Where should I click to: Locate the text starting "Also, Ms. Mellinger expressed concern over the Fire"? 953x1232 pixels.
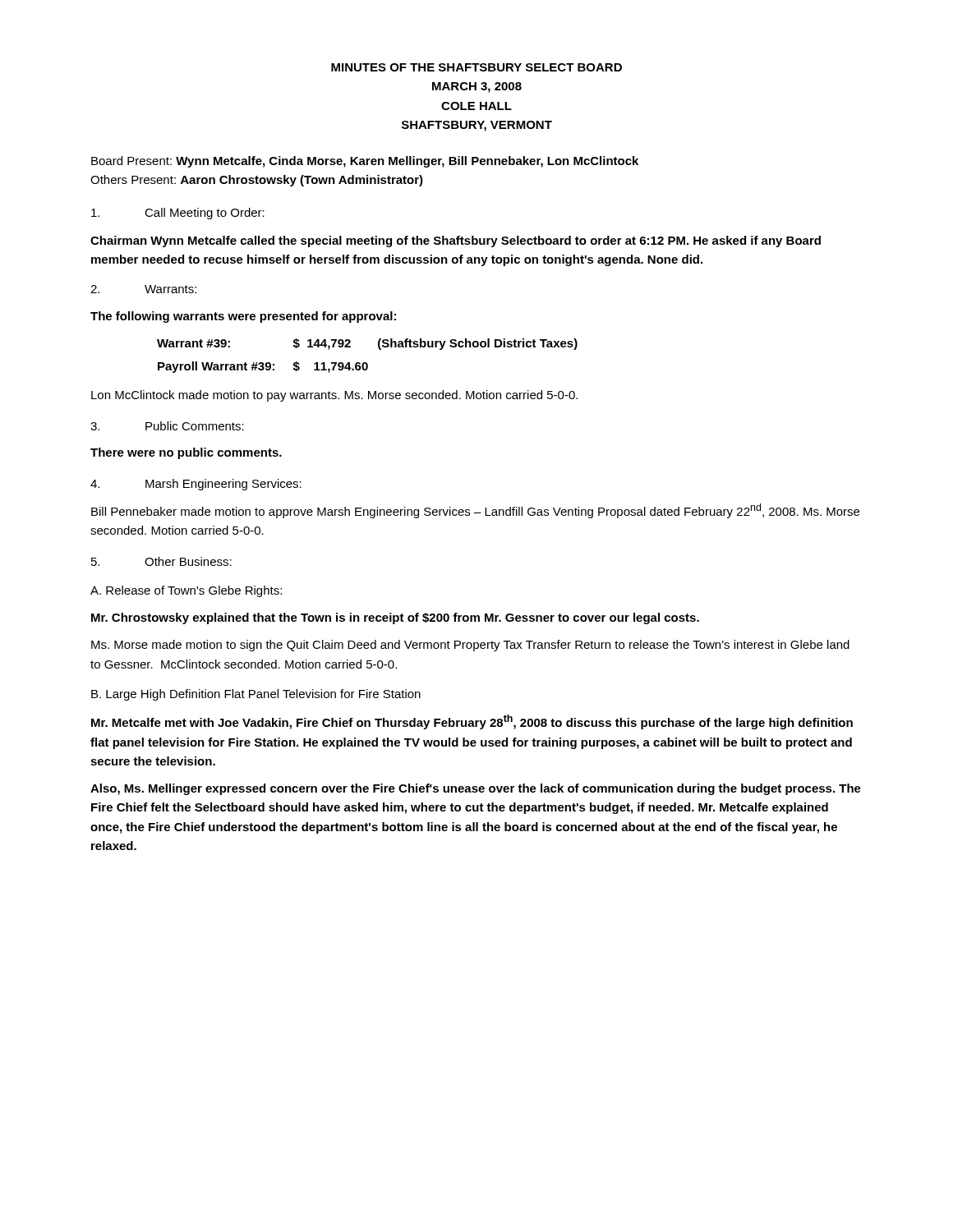(x=476, y=817)
